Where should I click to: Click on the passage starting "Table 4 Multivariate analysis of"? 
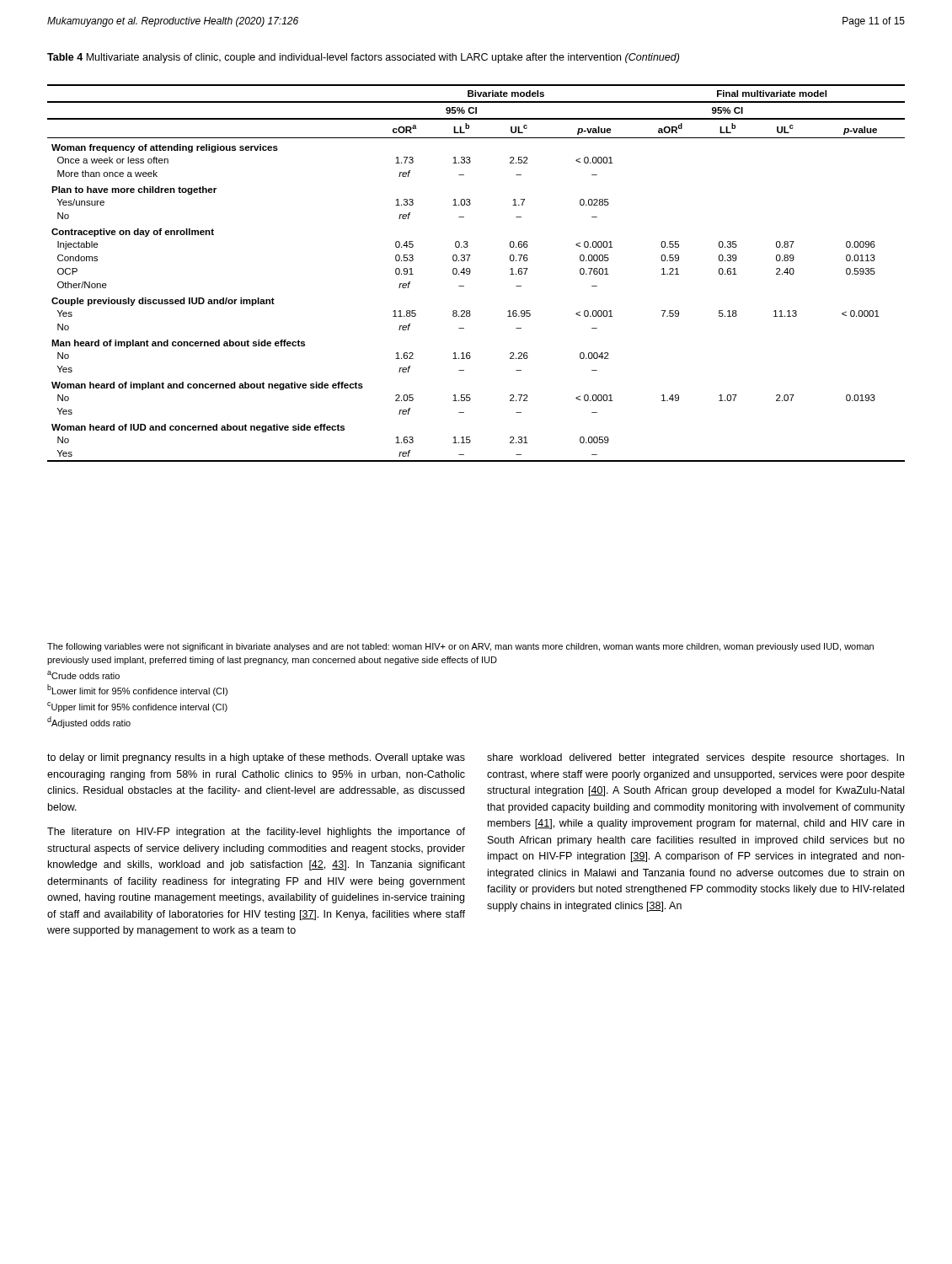click(x=363, y=57)
